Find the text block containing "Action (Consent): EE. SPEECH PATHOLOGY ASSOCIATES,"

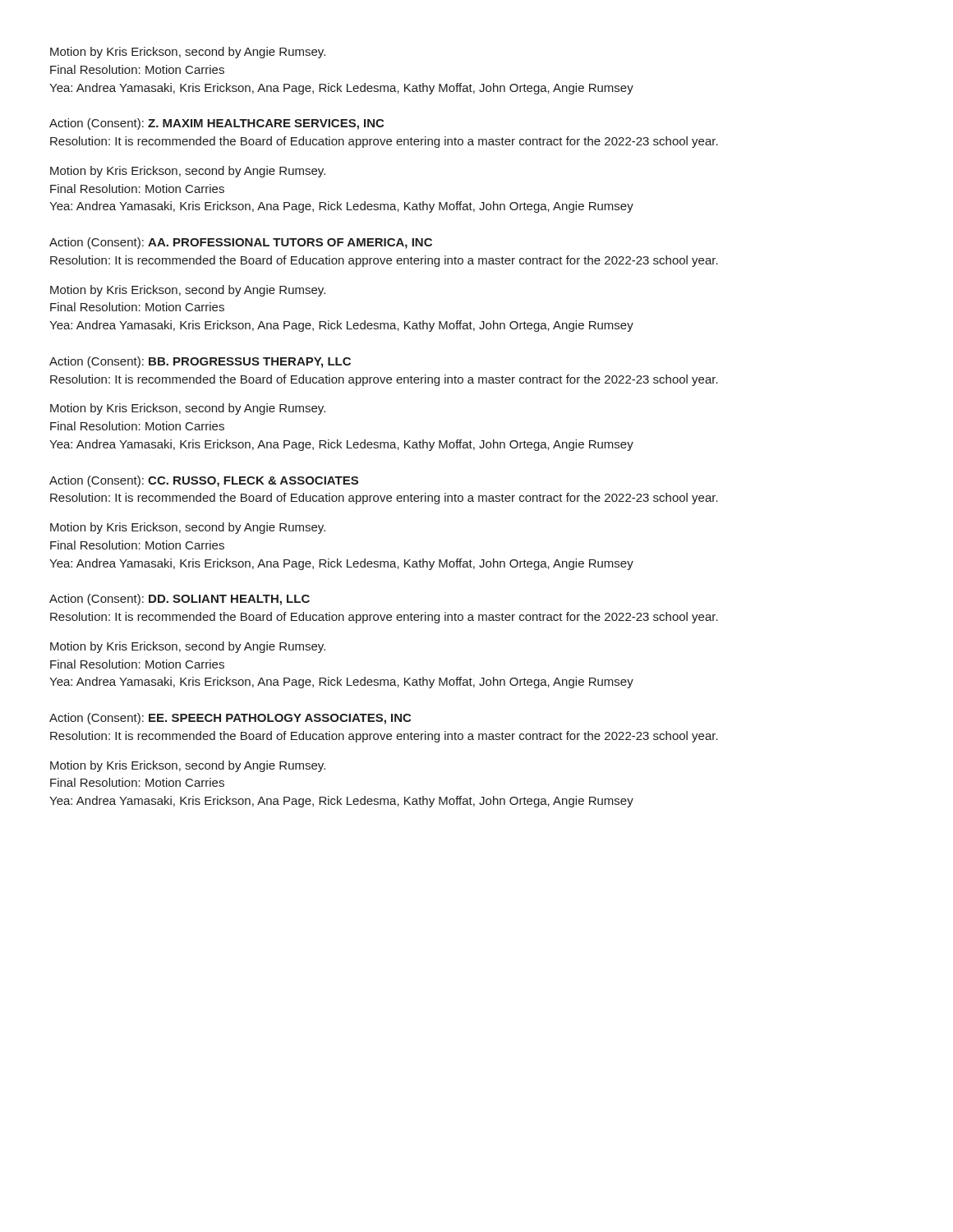[476, 727]
